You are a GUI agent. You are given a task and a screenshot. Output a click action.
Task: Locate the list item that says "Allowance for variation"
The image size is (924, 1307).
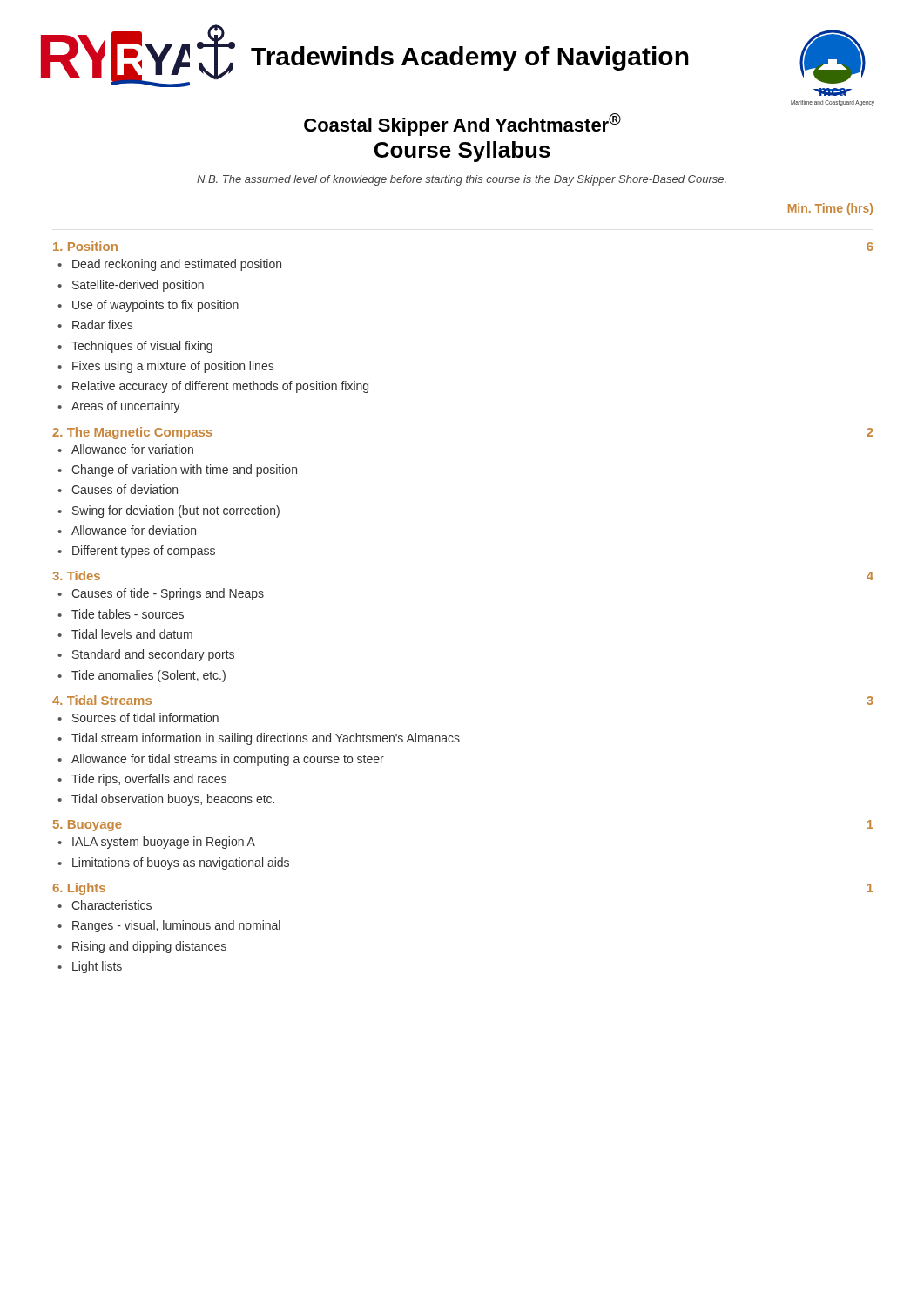[133, 449]
